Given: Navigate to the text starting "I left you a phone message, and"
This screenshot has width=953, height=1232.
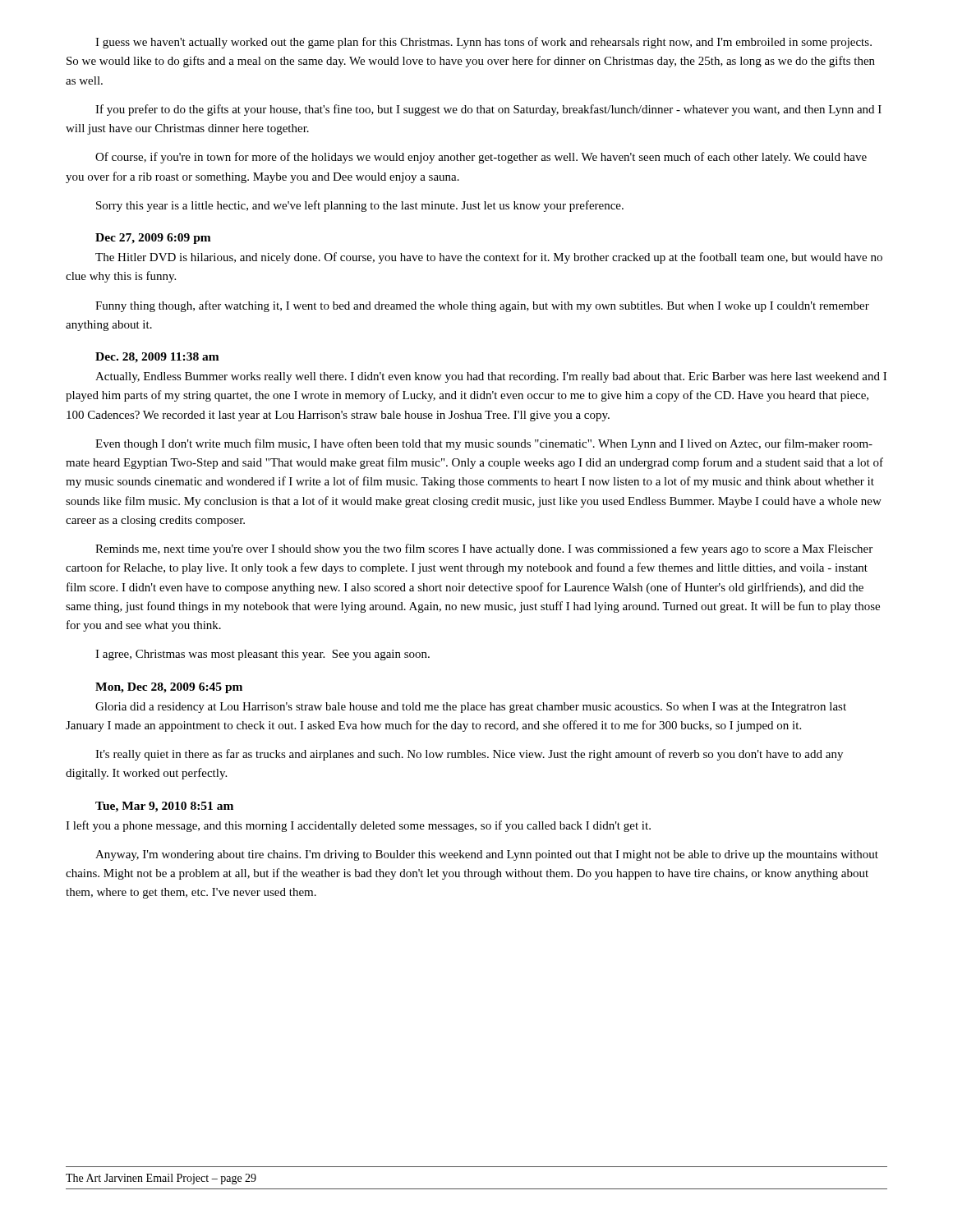Looking at the screenshot, I should pos(359,825).
